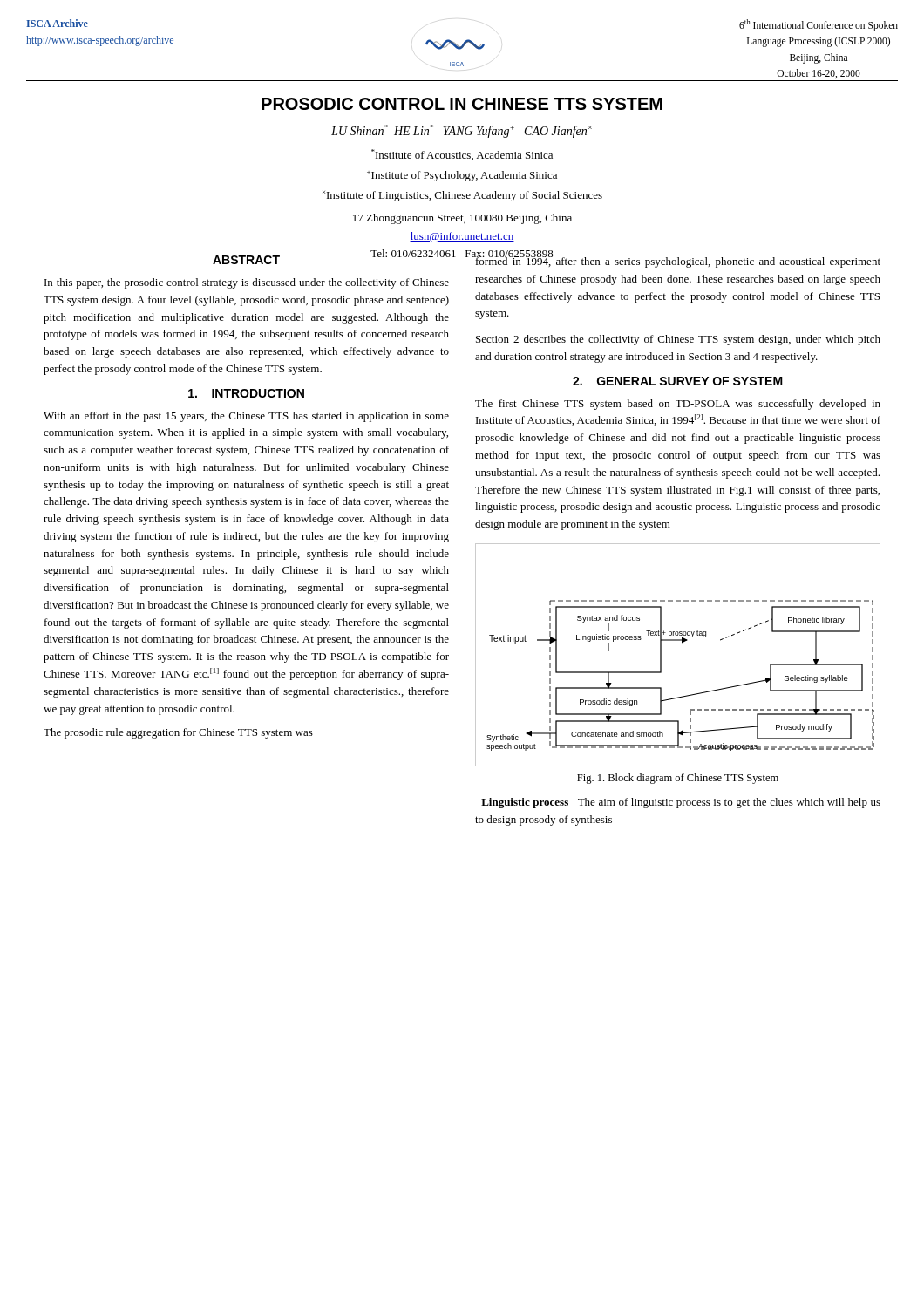Locate the text block that says "formed in 1994,"
The height and width of the screenshot is (1308, 924).
pyautogui.click(x=678, y=287)
